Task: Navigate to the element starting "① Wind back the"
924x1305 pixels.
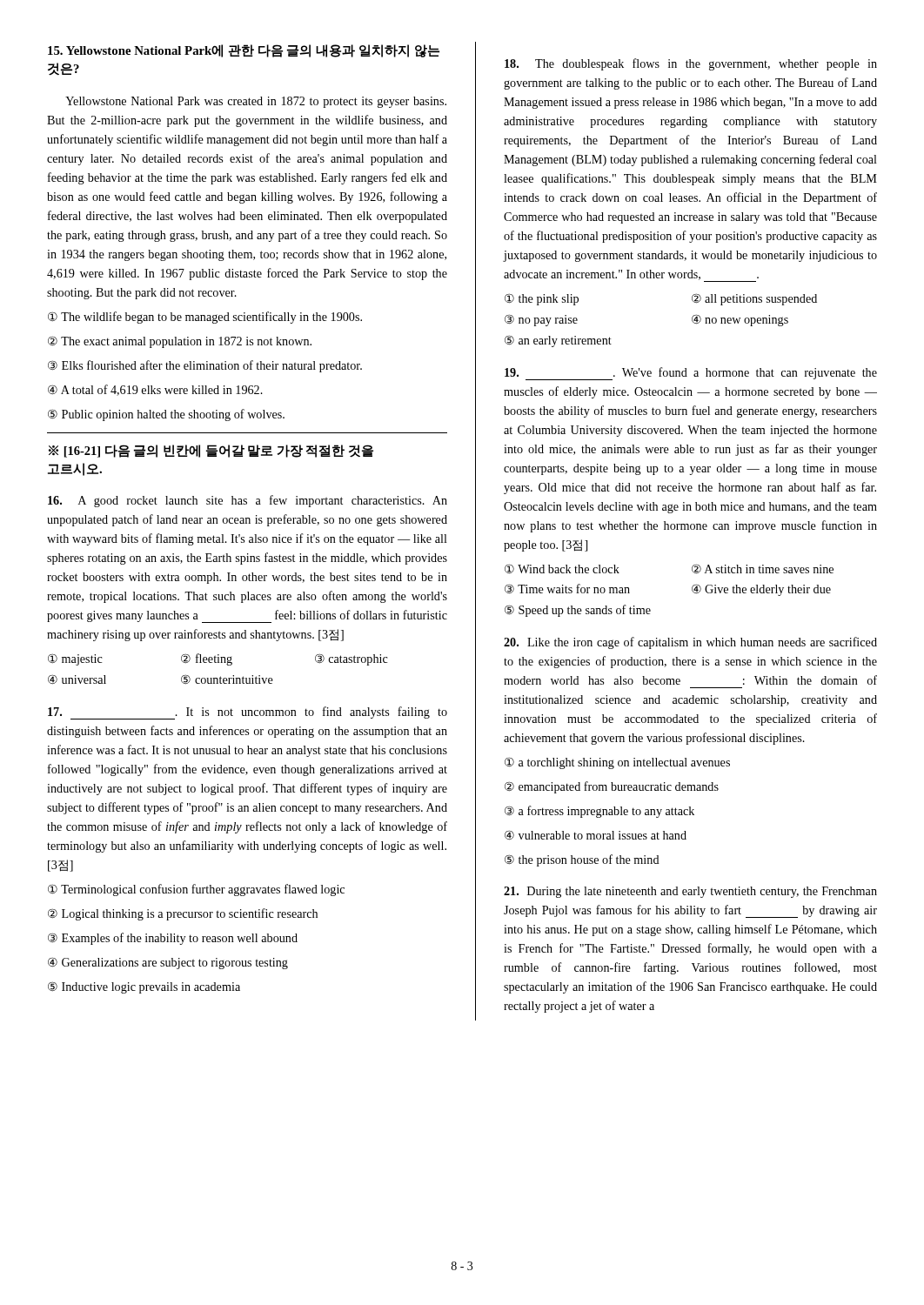Action: pos(690,569)
